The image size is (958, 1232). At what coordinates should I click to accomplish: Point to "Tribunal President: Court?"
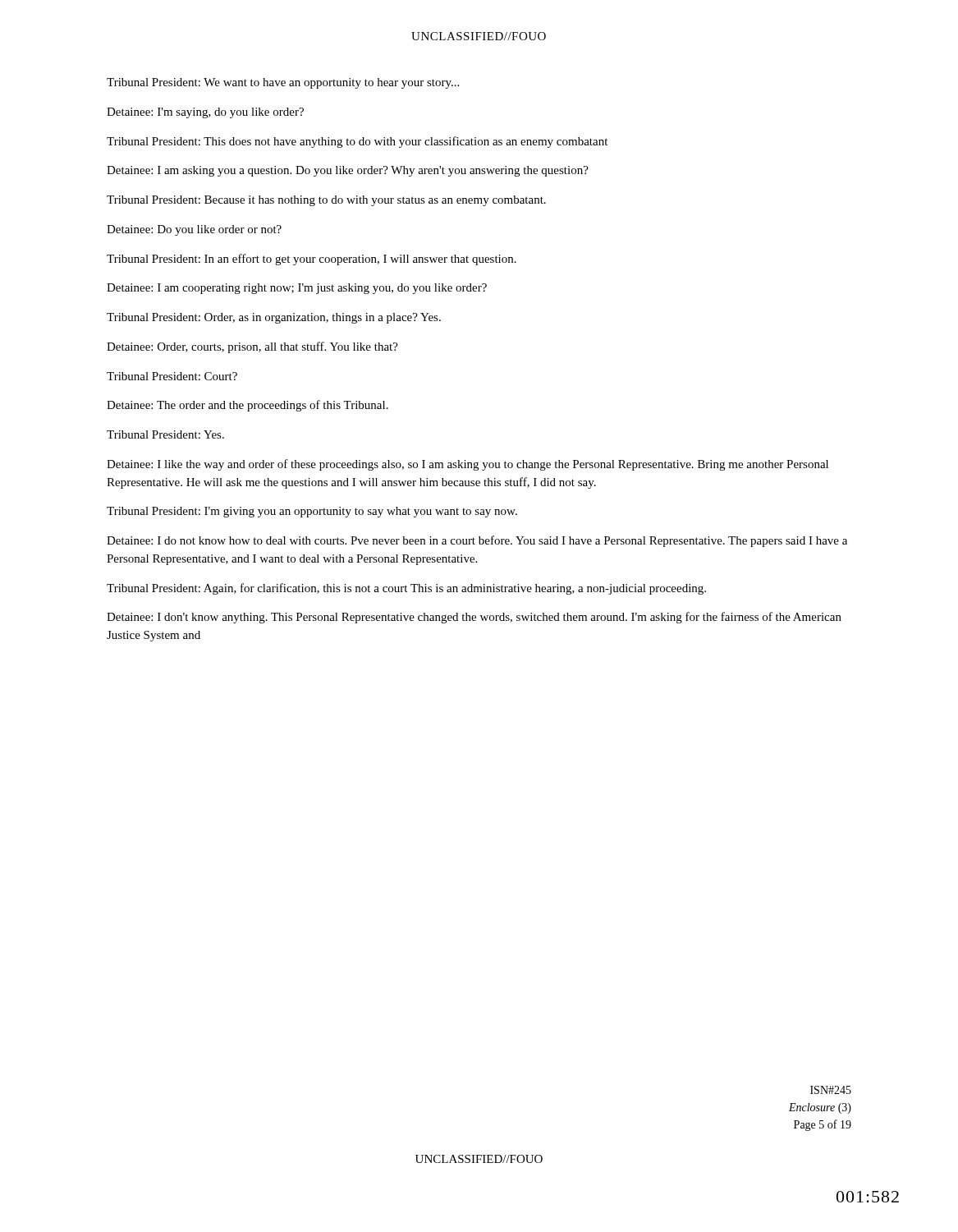[x=172, y=376]
